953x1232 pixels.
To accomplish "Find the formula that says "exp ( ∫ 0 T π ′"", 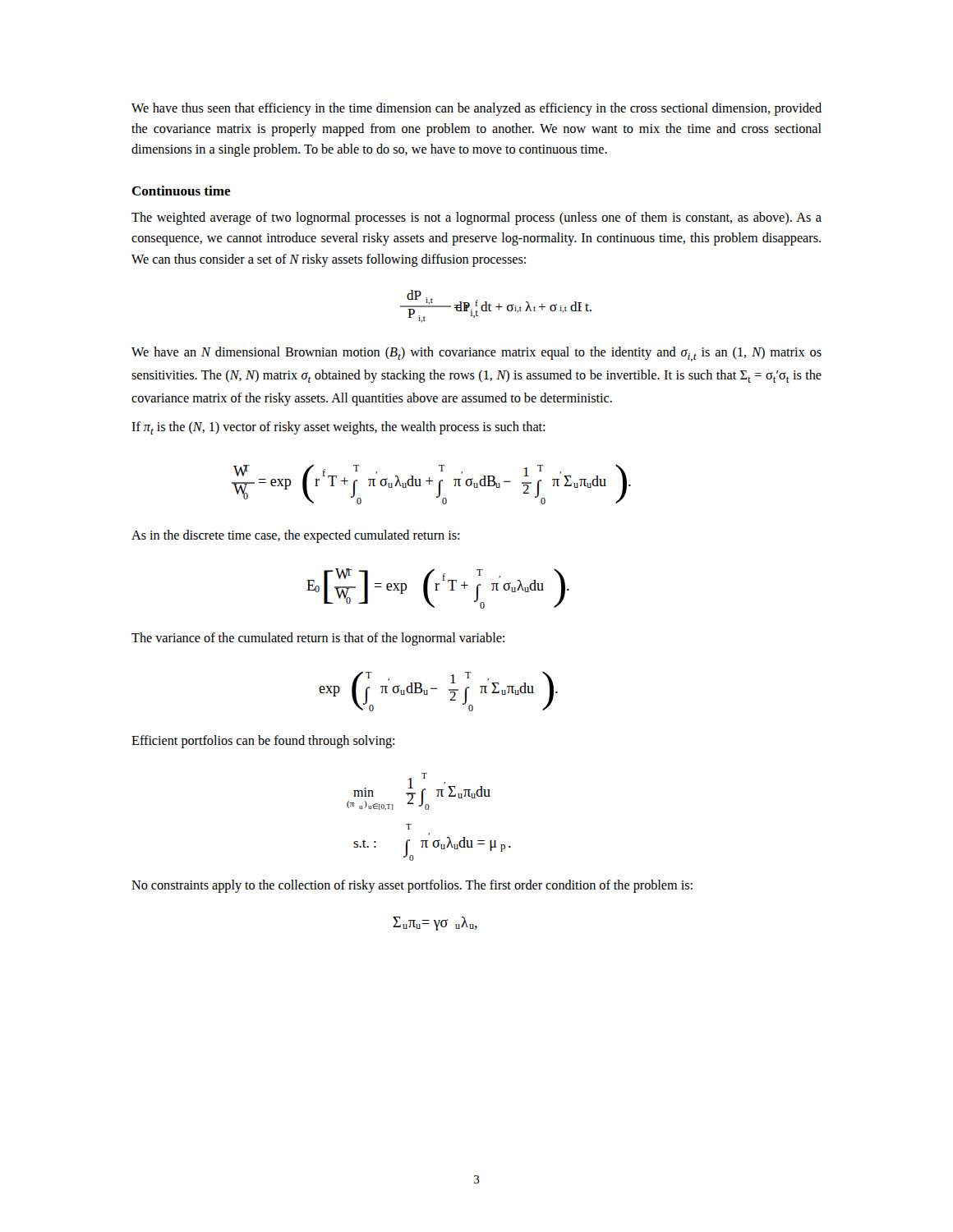I will click(x=476, y=690).
